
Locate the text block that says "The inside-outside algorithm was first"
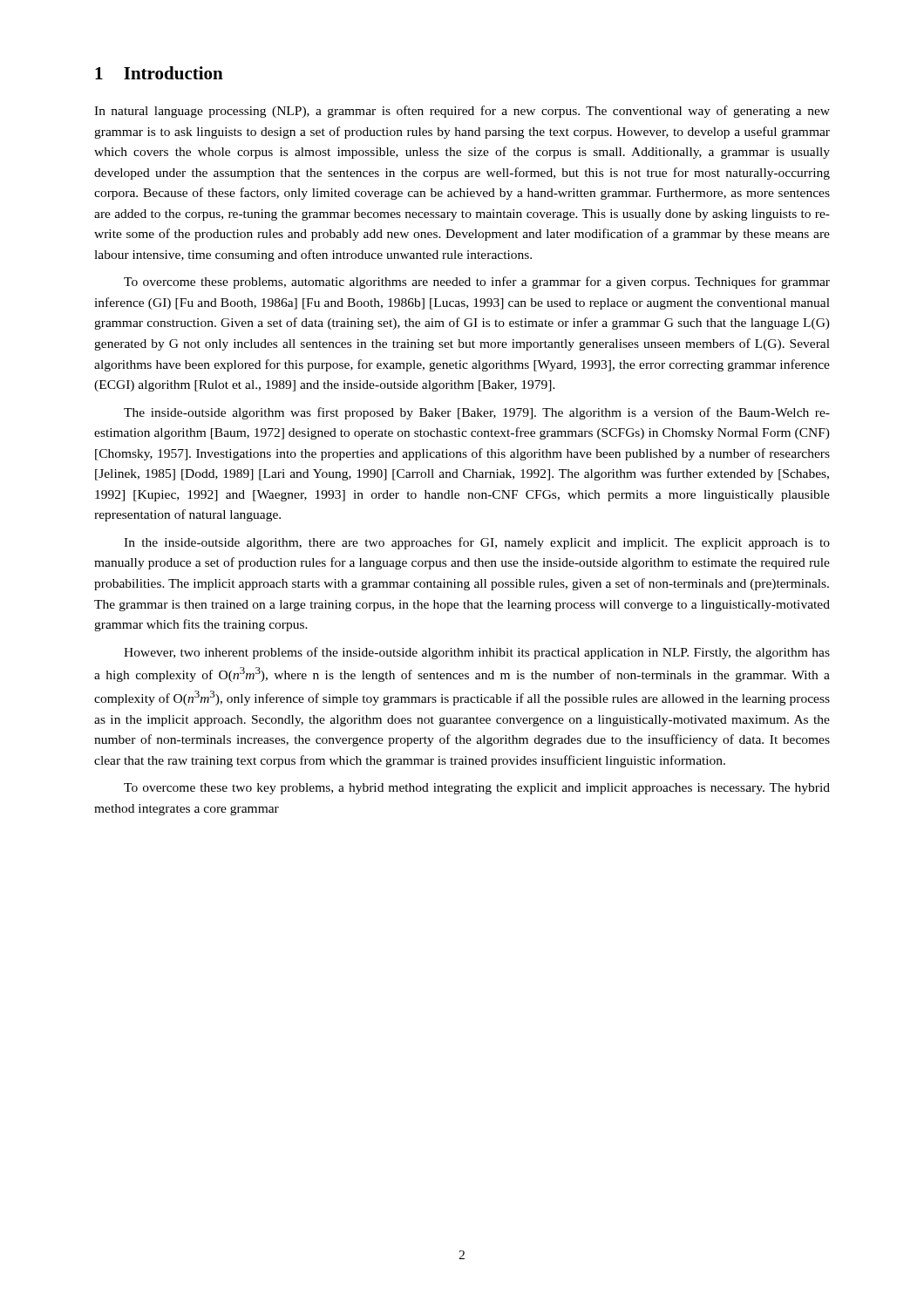[462, 463]
